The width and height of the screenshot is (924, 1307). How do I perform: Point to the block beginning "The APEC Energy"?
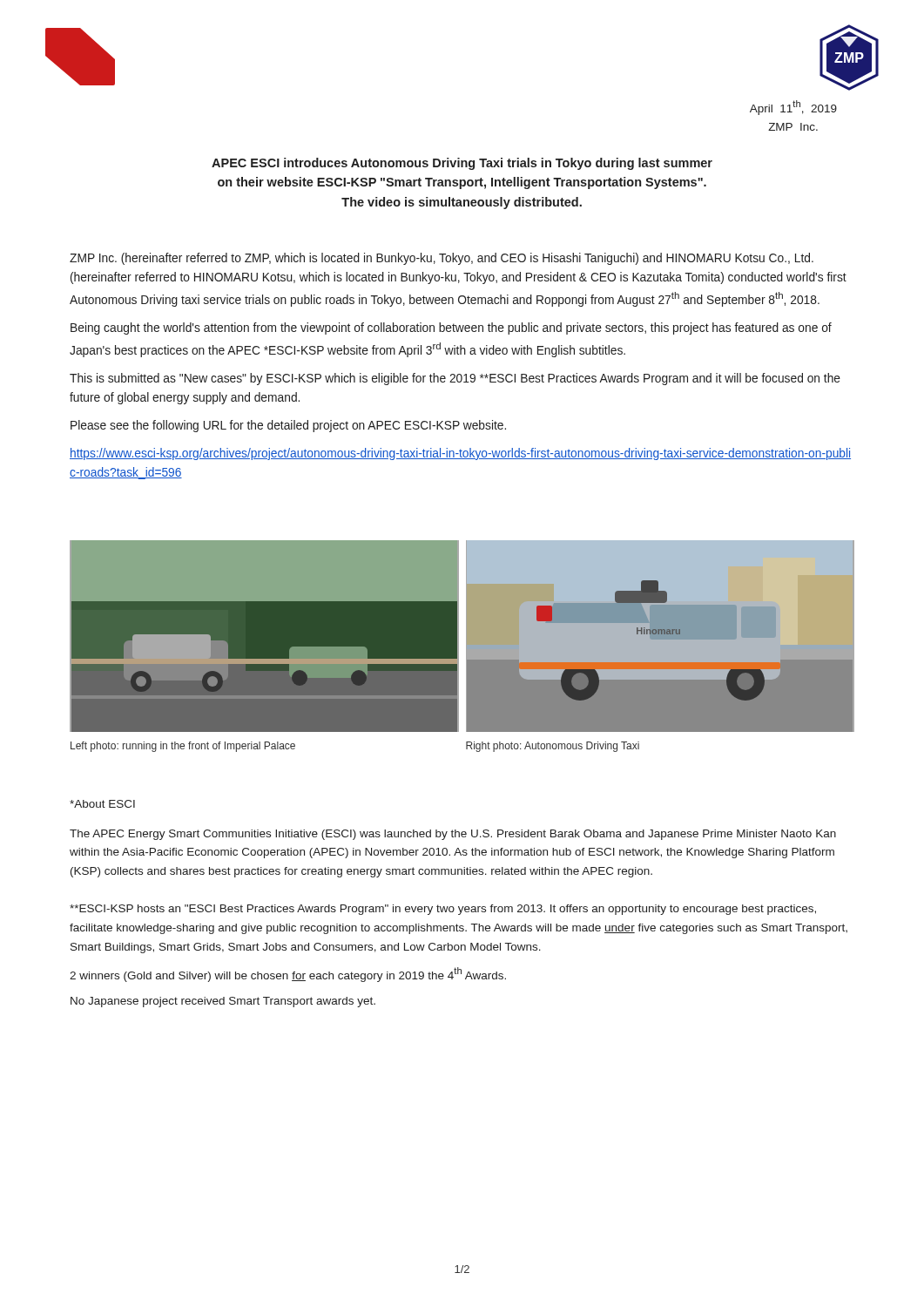tap(462, 852)
